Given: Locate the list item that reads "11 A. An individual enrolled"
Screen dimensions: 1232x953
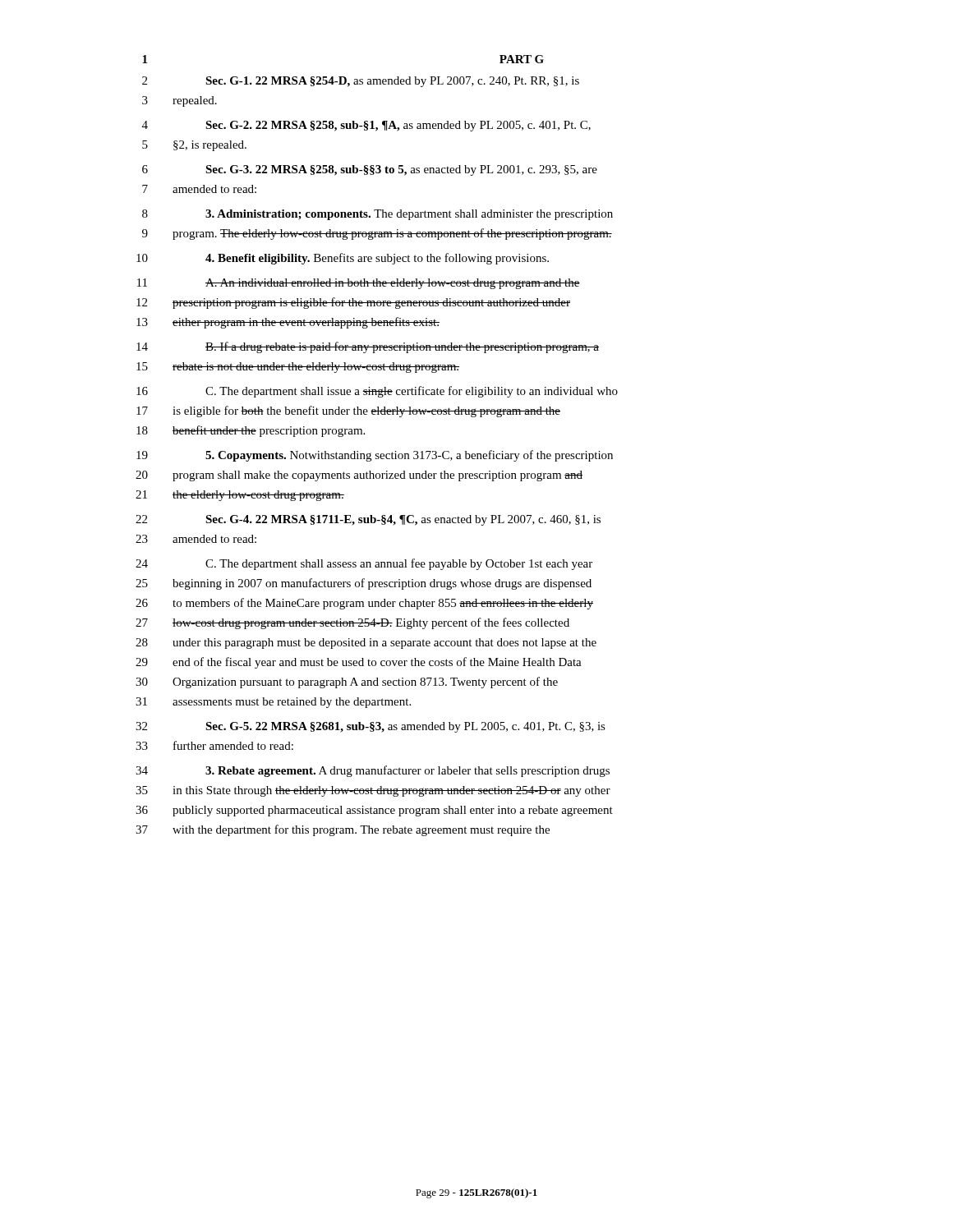Looking at the screenshot, I should (x=485, y=302).
